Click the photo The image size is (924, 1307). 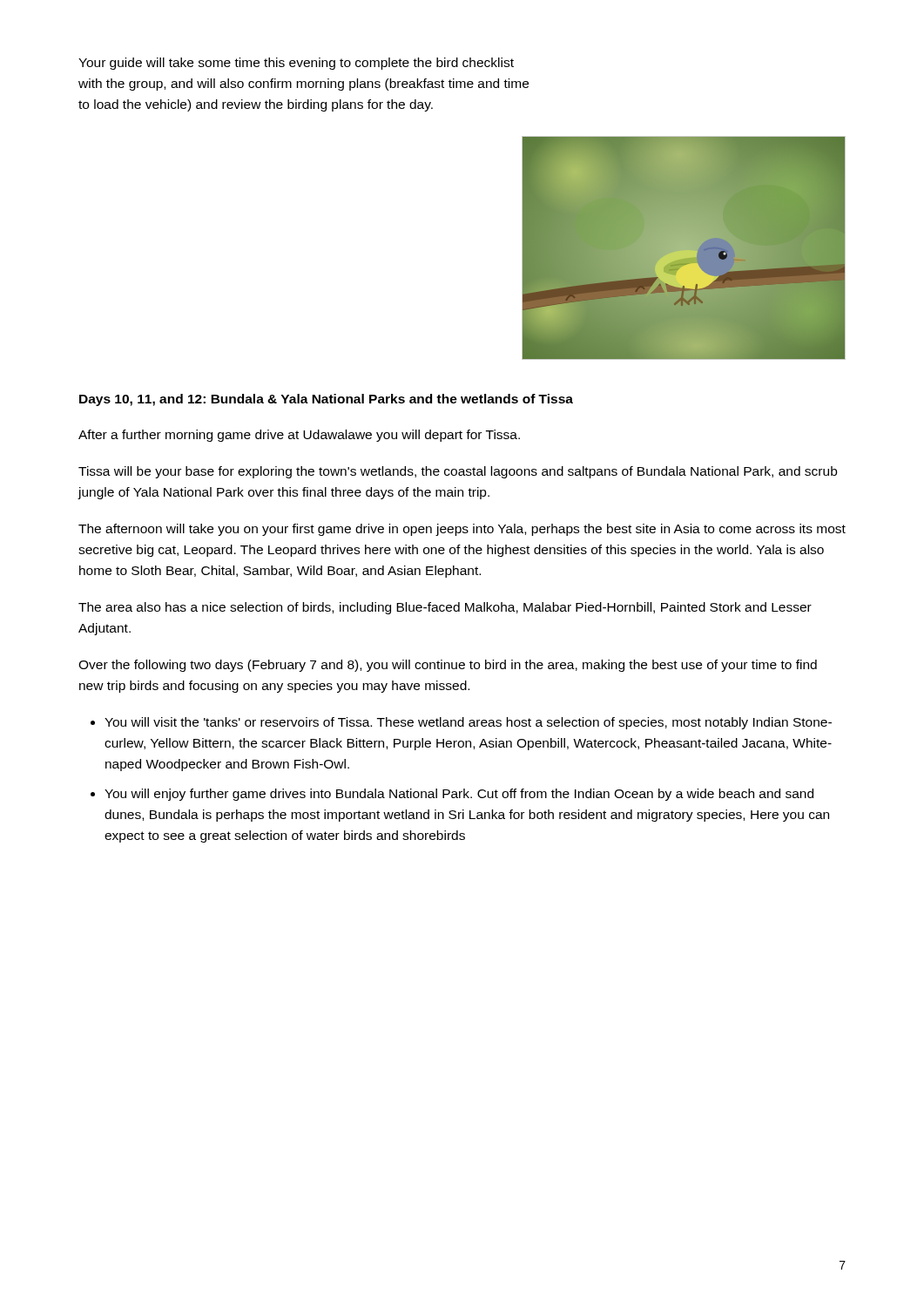point(462,250)
